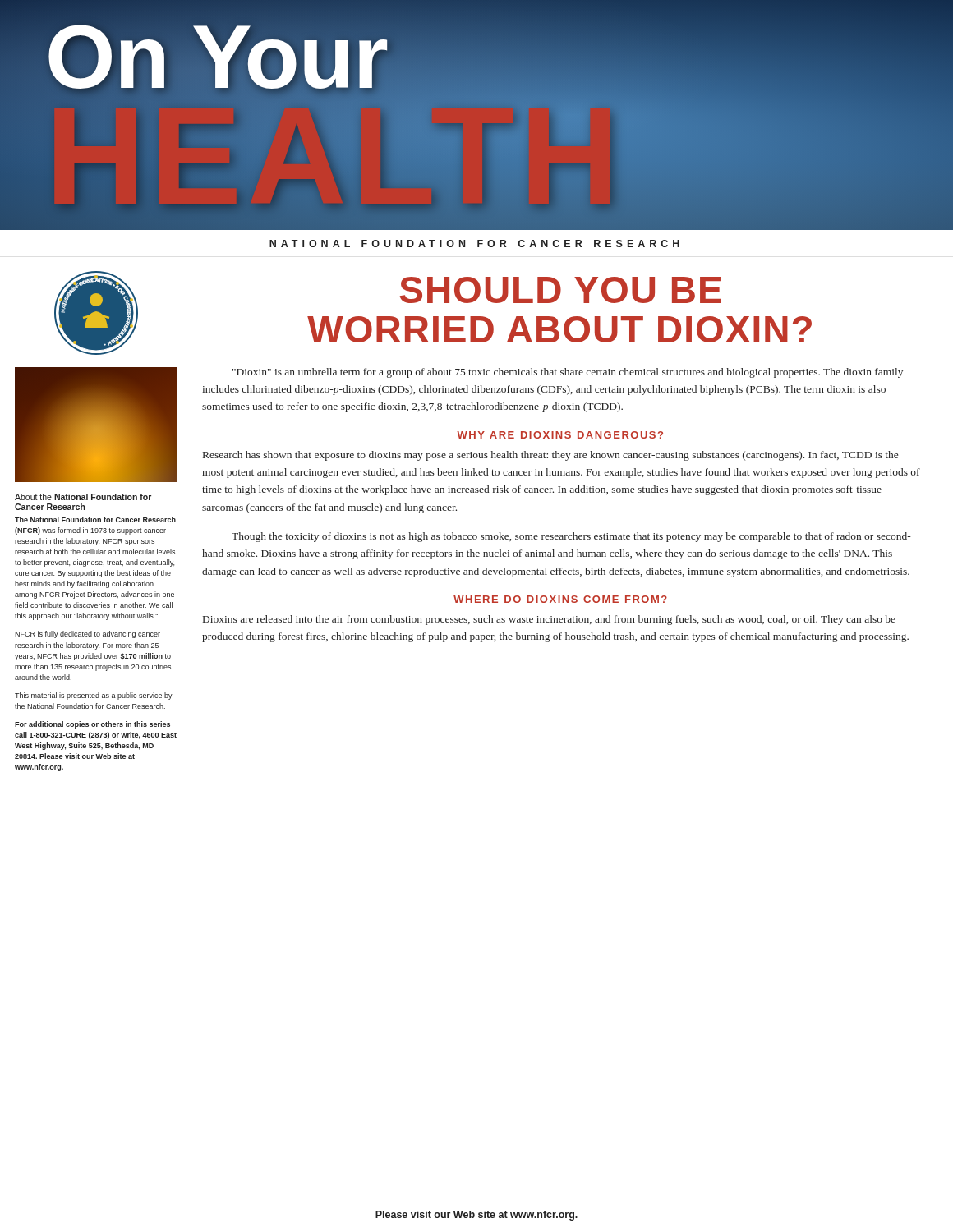Screen dimensions: 1232x953
Task: Click on the logo
Action: coord(96,315)
